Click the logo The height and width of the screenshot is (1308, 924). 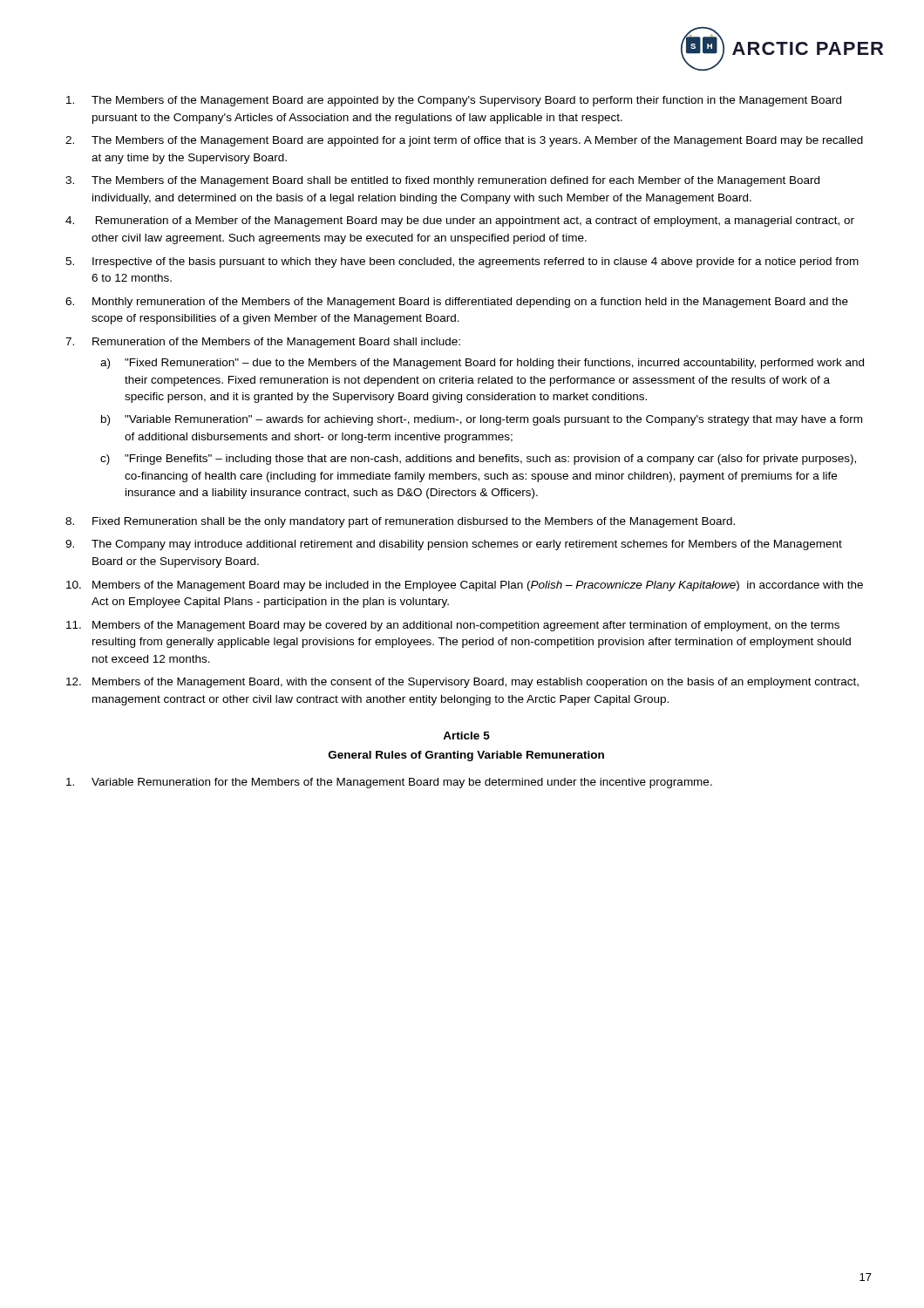782,49
